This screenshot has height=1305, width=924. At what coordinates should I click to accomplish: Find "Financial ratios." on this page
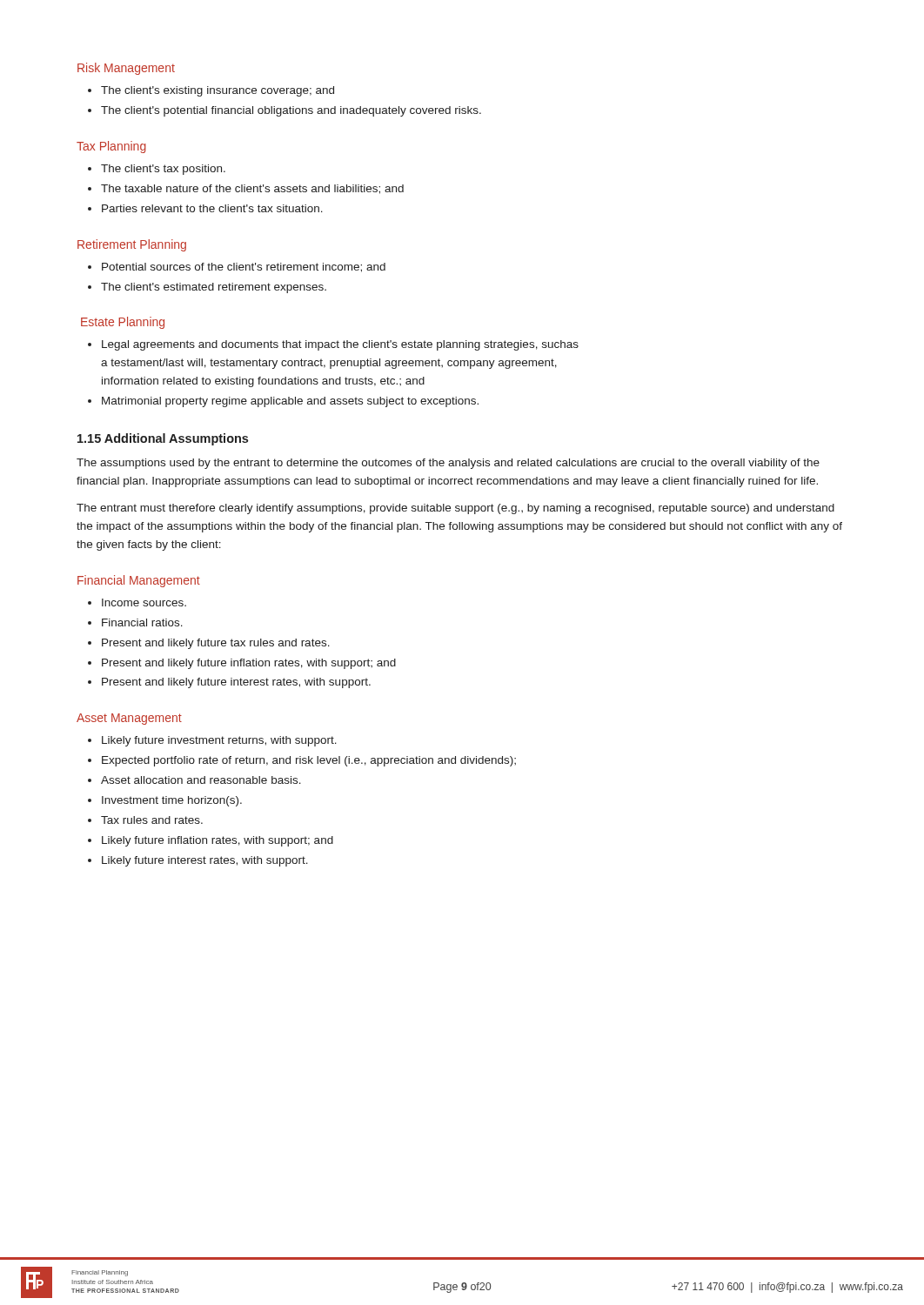pyautogui.click(x=142, y=622)
